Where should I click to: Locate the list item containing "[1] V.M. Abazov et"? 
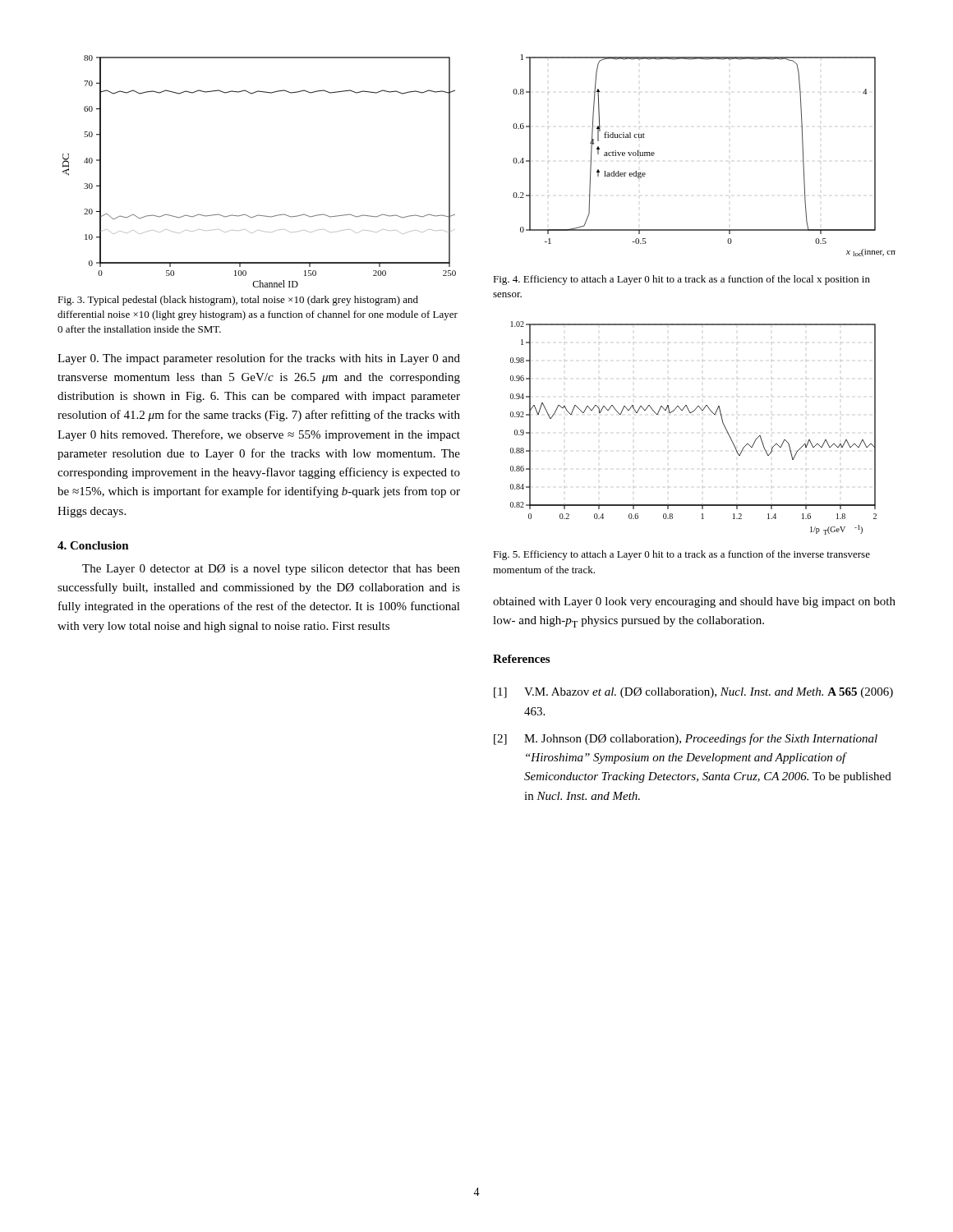pos(694,702)
